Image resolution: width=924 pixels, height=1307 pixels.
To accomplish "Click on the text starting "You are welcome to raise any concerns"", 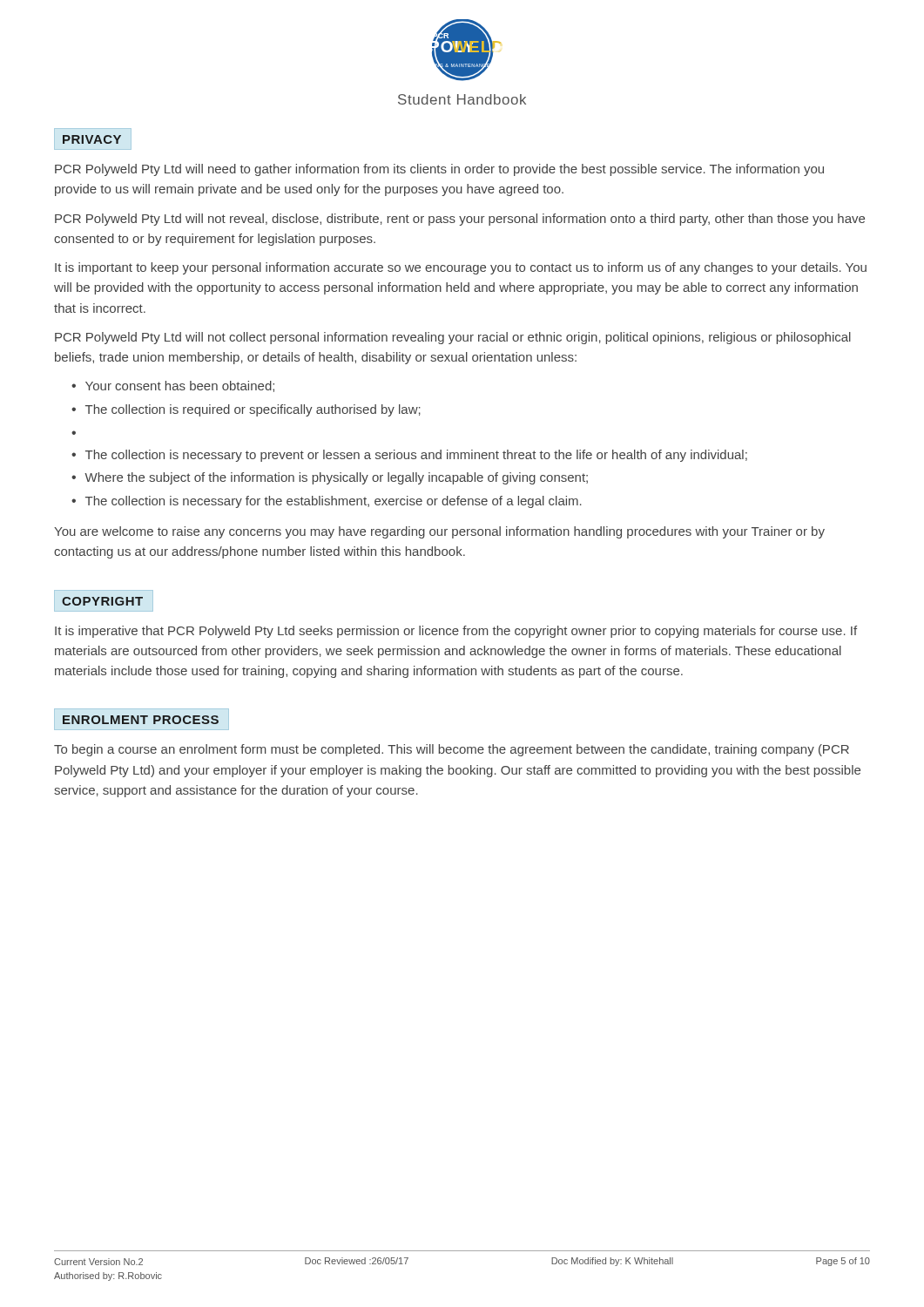I will [x=439, y=541].
